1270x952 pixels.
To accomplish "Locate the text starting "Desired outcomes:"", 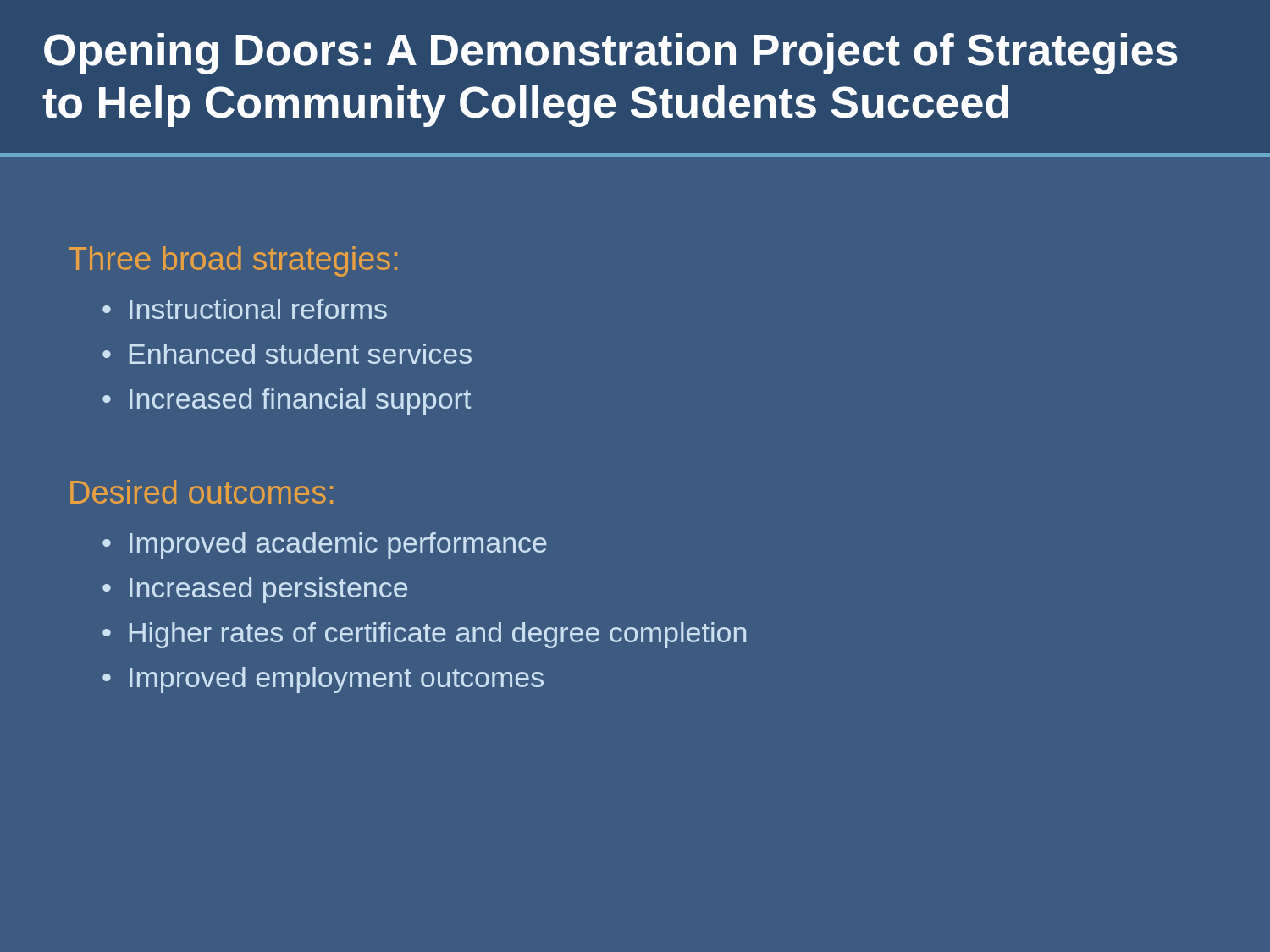I will pos(202,492).
